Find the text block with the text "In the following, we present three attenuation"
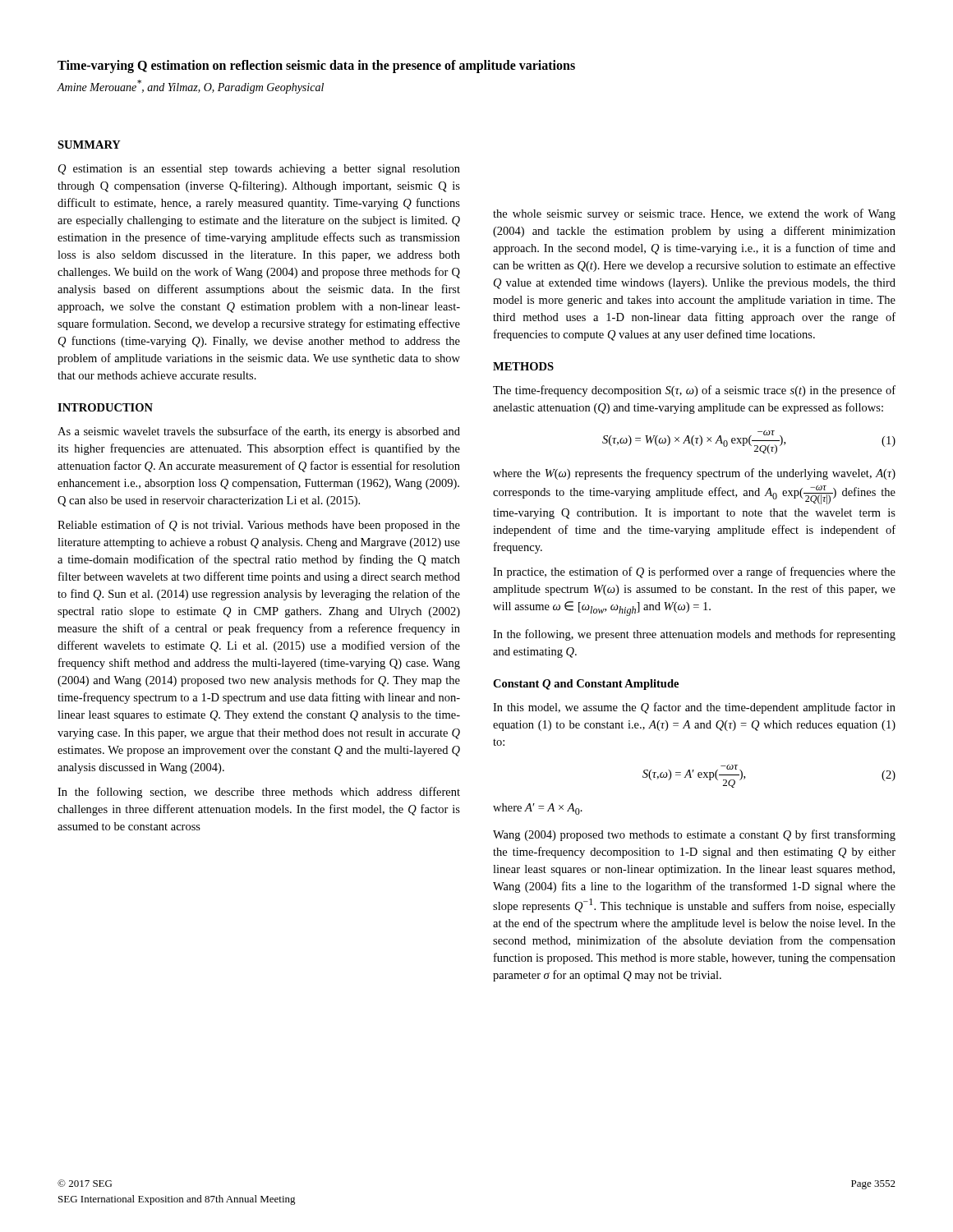 coord(694,643)
